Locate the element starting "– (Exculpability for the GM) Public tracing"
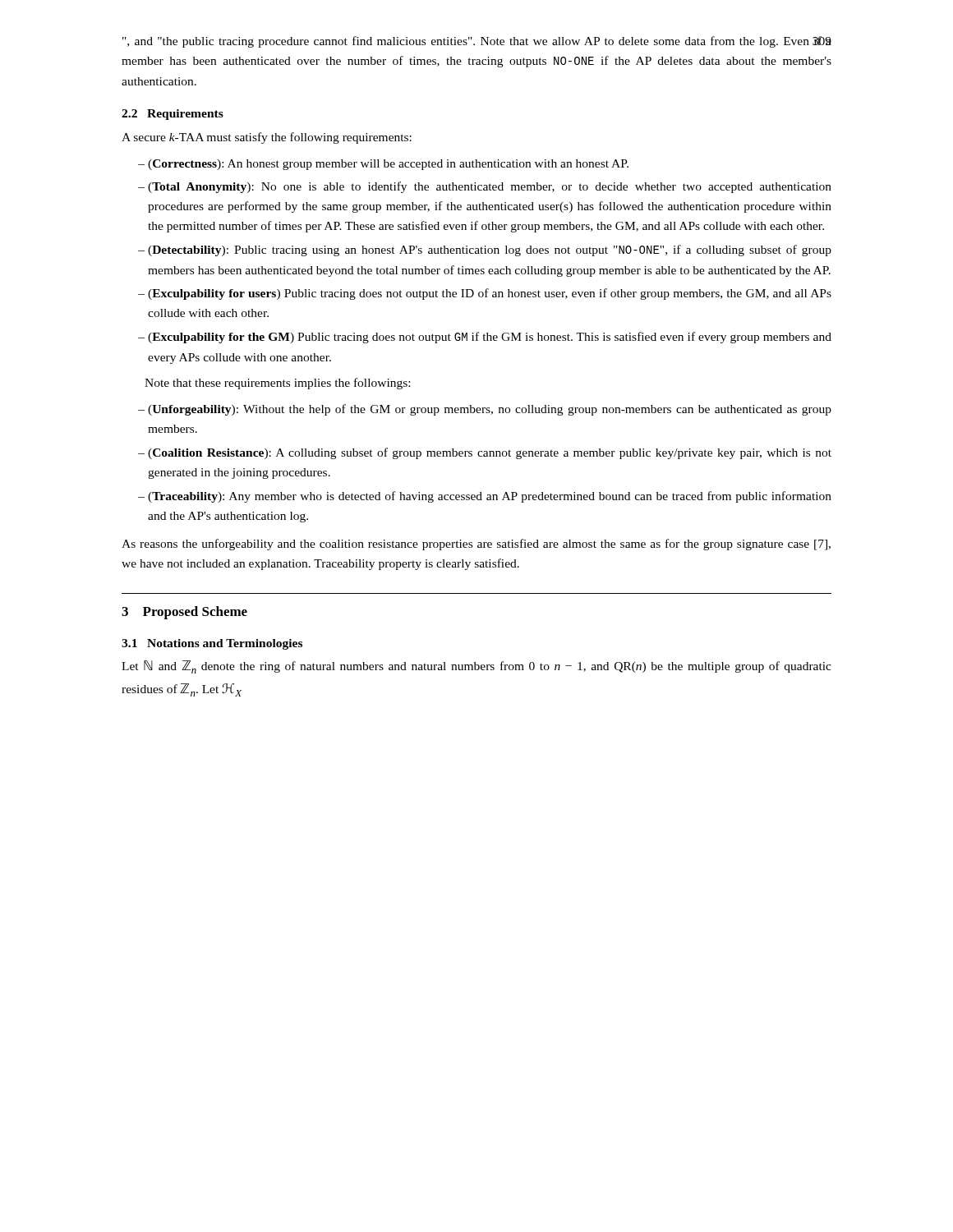 [476, 347]
